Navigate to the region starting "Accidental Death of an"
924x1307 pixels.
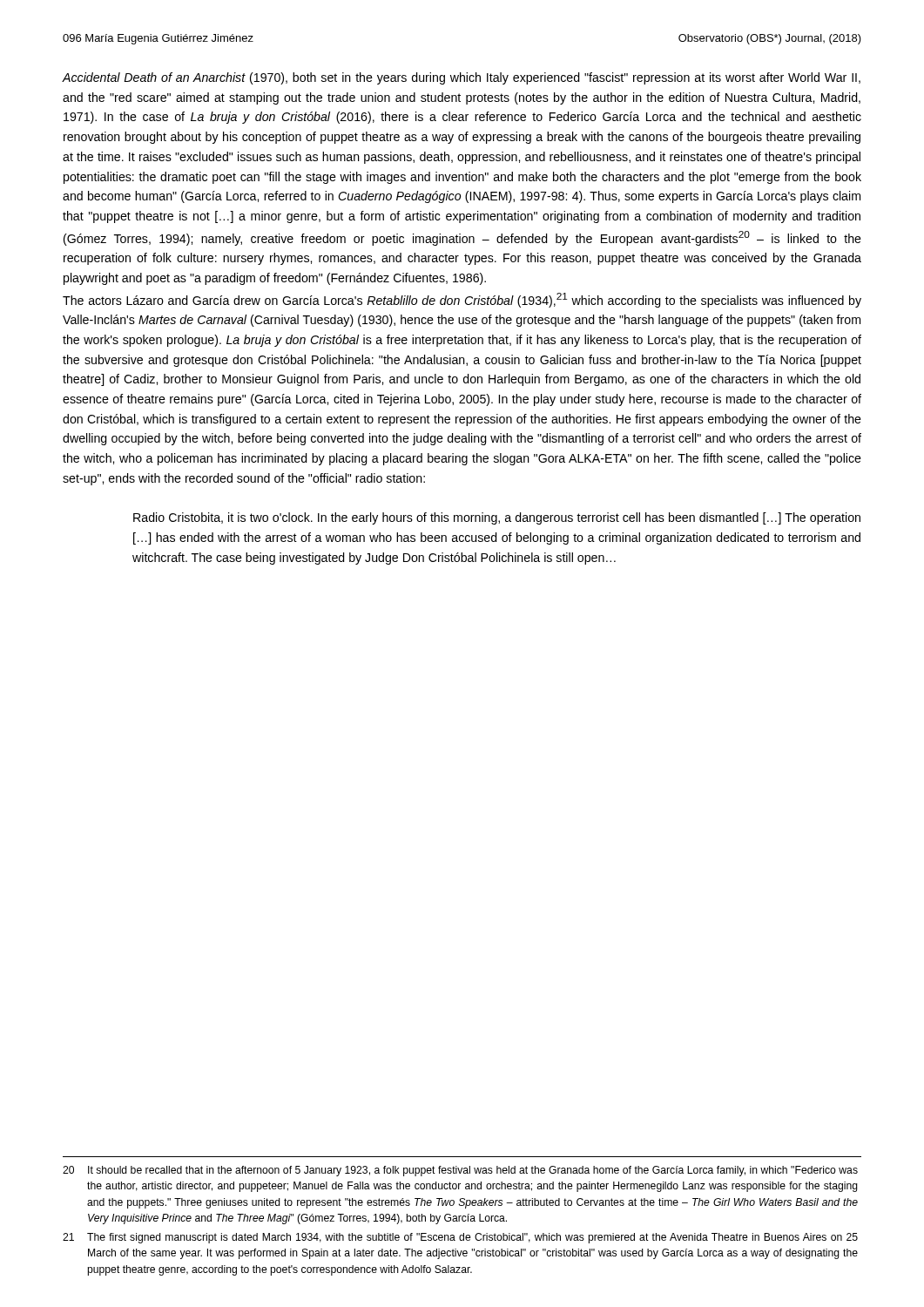(x=462, y=178)
